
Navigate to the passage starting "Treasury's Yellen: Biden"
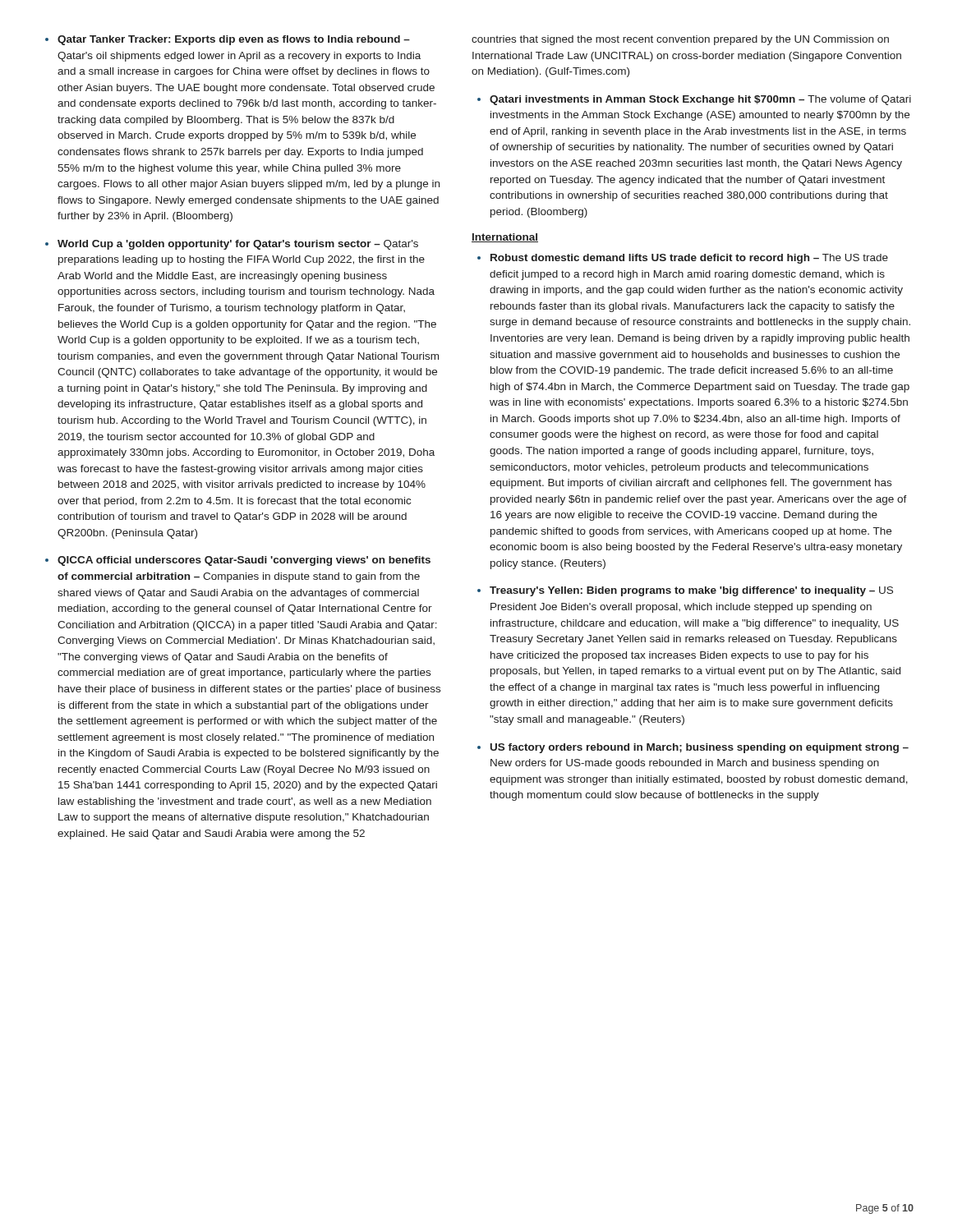695,655
